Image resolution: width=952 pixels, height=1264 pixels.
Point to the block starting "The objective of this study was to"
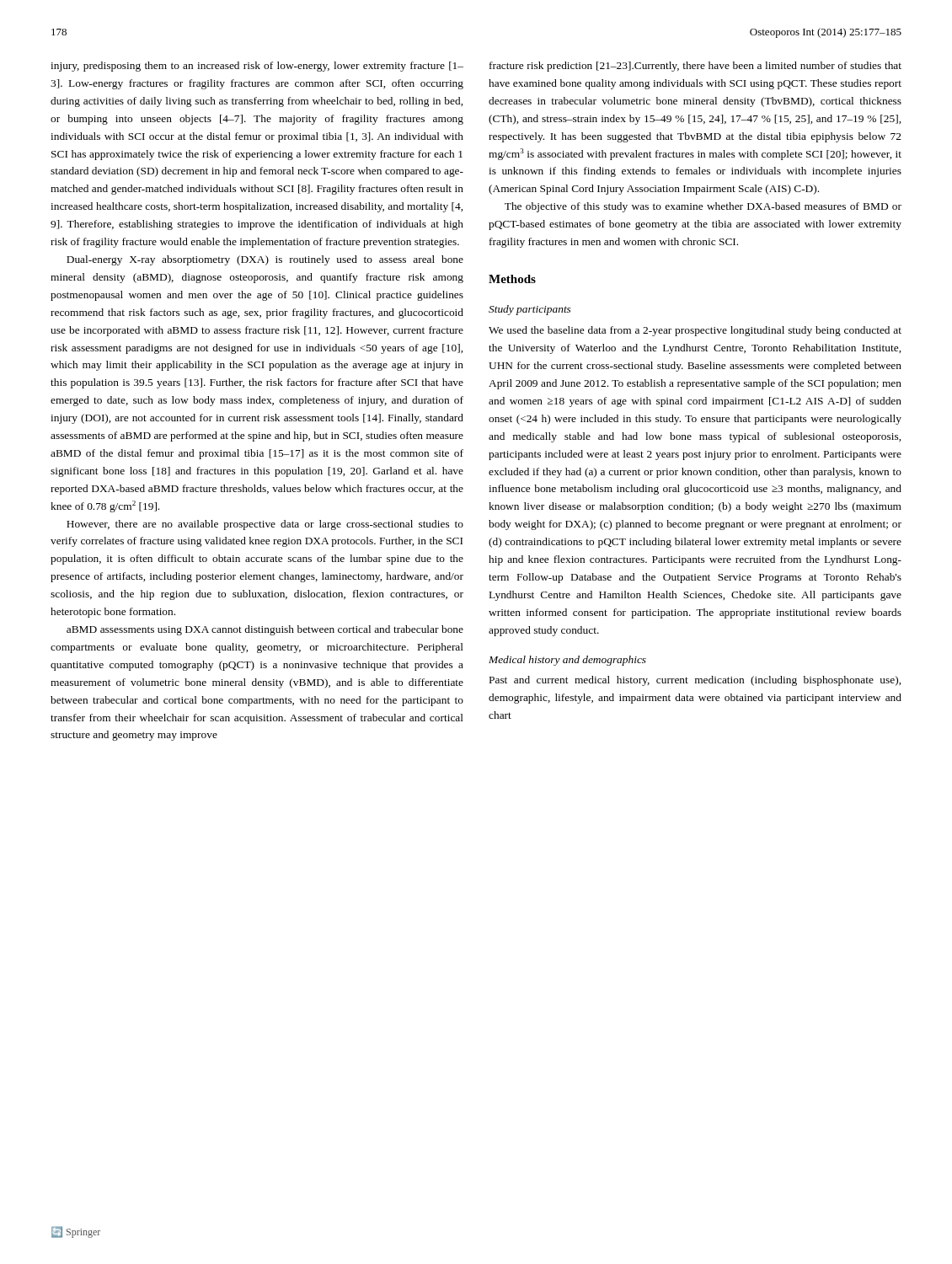(695, 225)
